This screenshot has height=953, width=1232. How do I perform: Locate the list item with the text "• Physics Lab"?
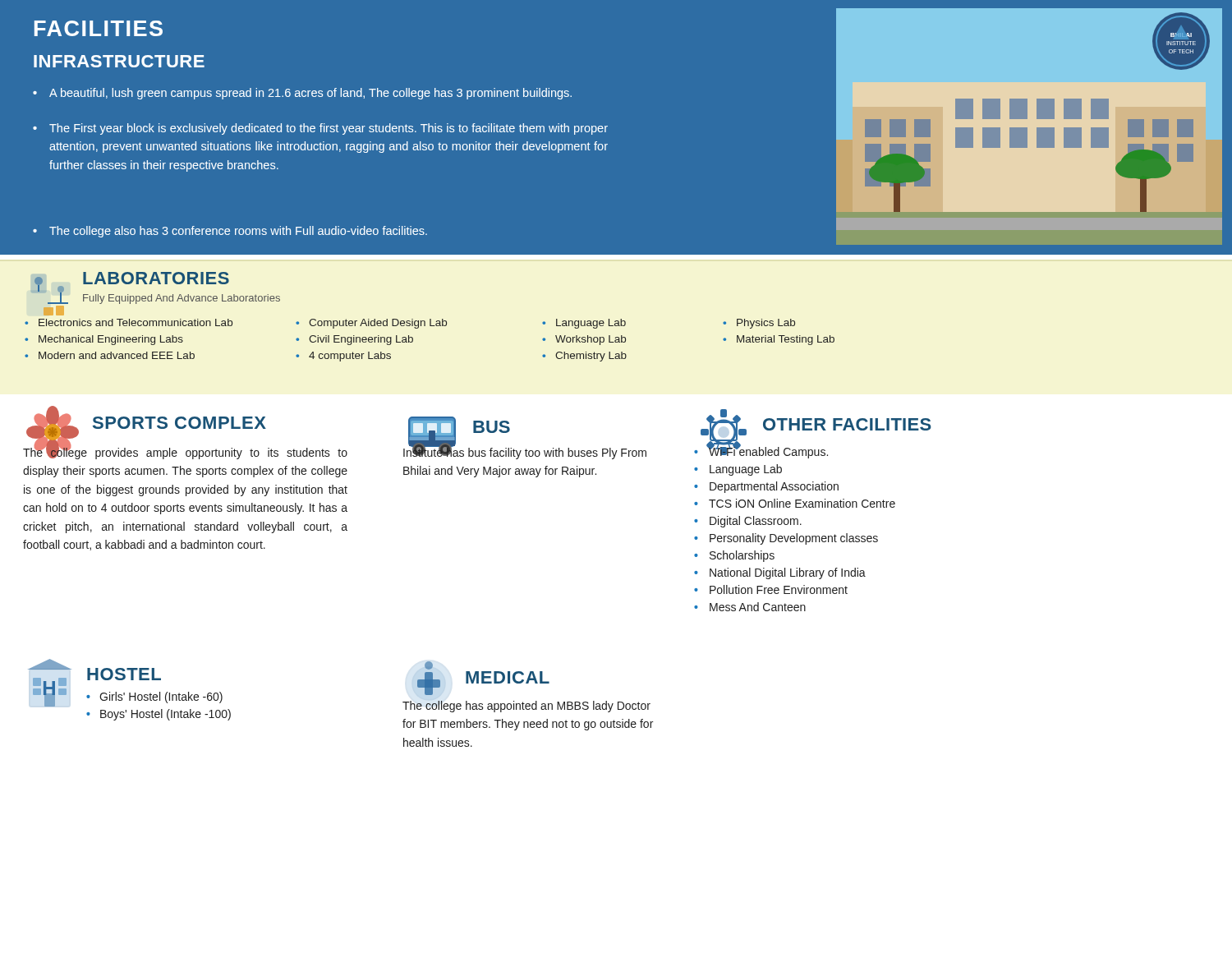pos(759,322)
